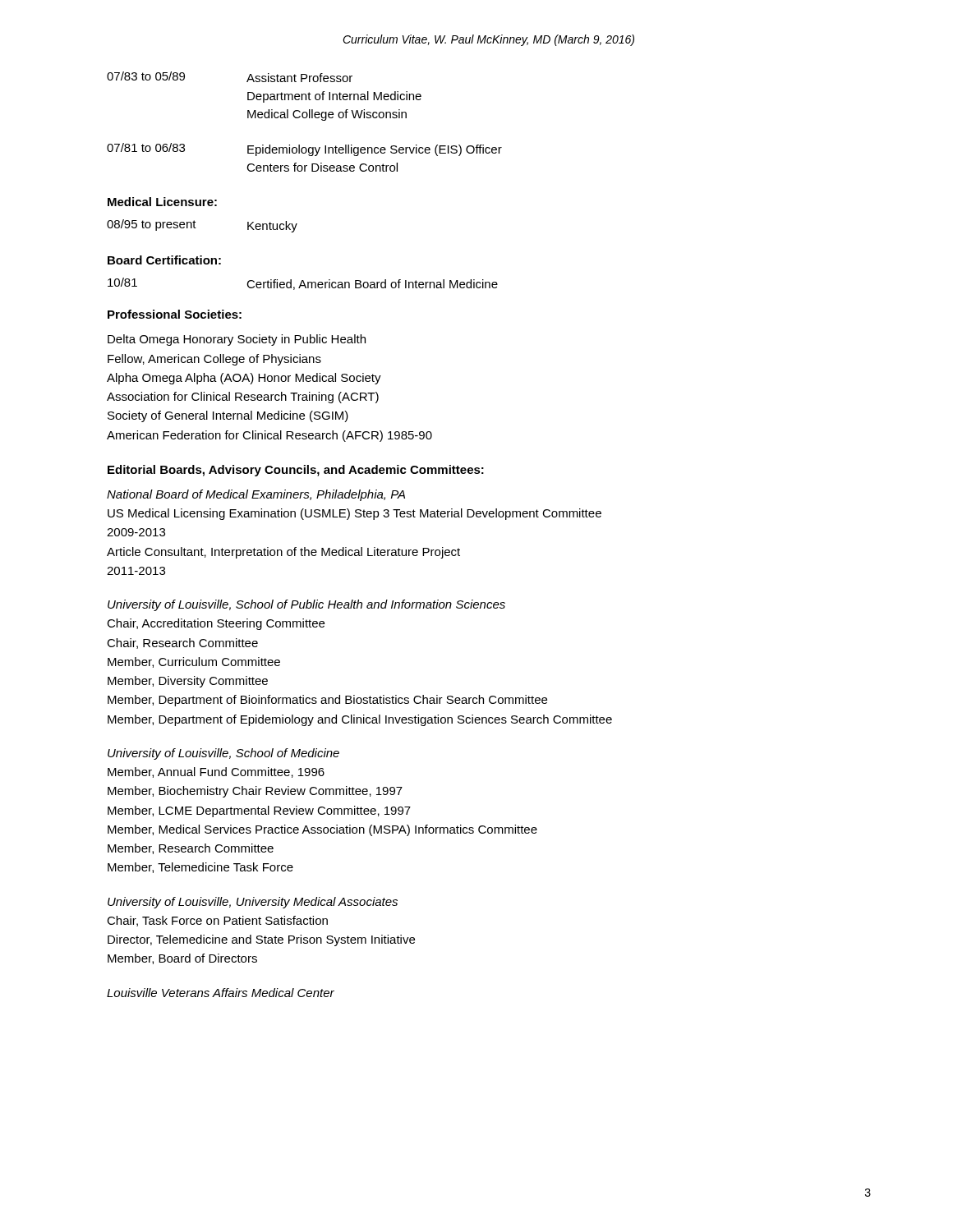
Task: Click on the text block starting "07/83 to 05/89 Assistant"
Action: [x=264, y=96]
